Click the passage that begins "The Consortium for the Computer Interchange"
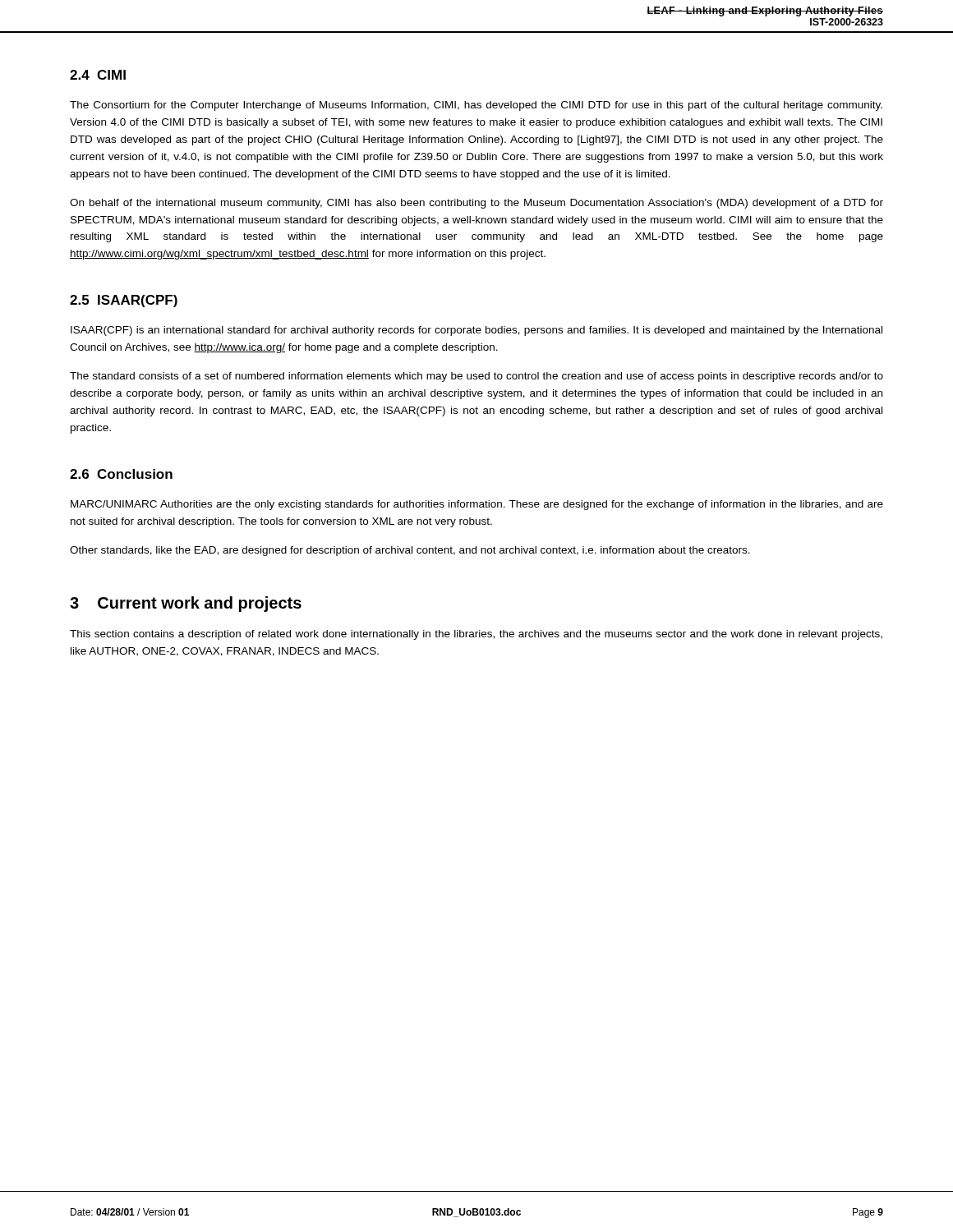 476,139
